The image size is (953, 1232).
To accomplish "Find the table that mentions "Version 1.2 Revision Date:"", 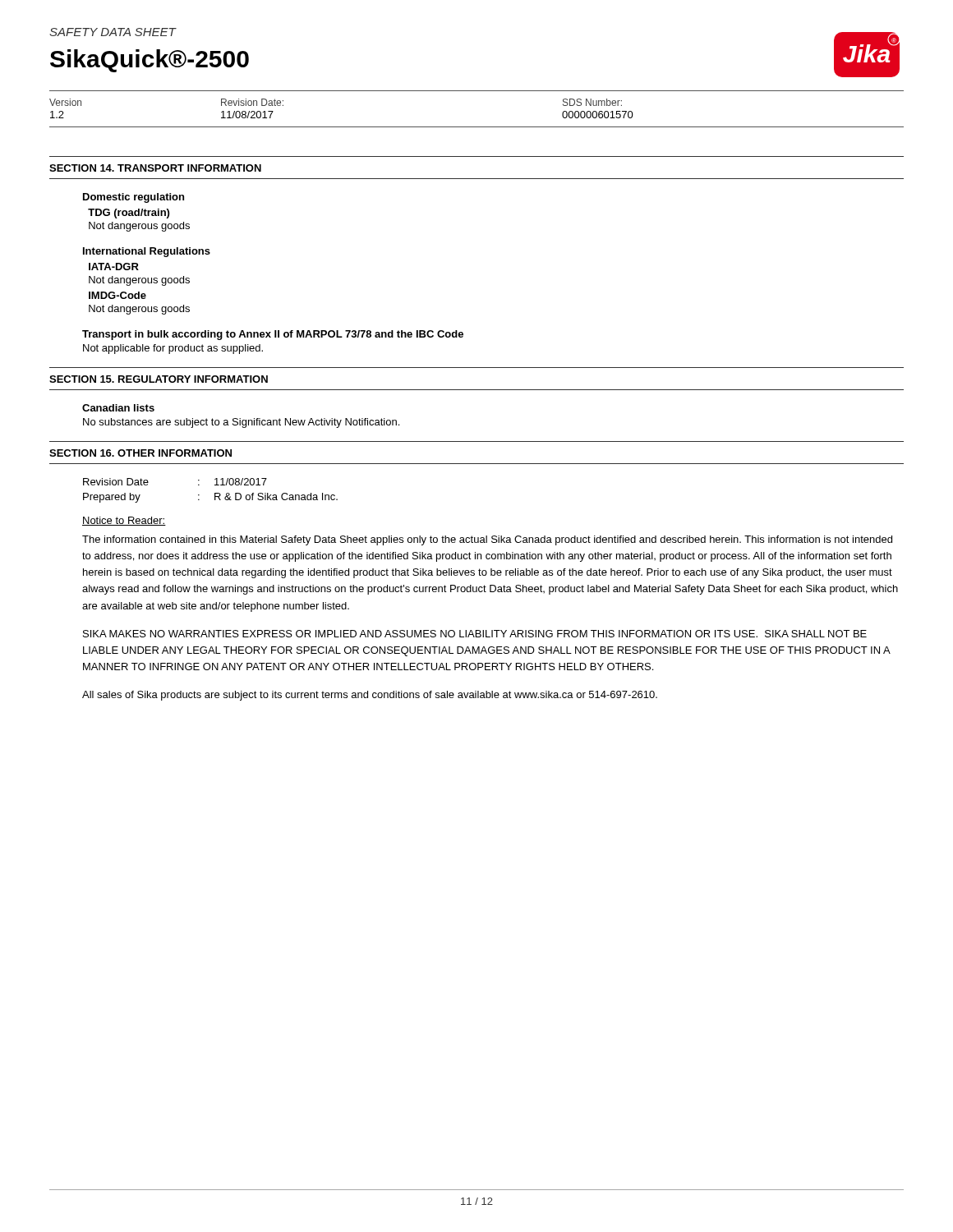I will coord(476,109).
